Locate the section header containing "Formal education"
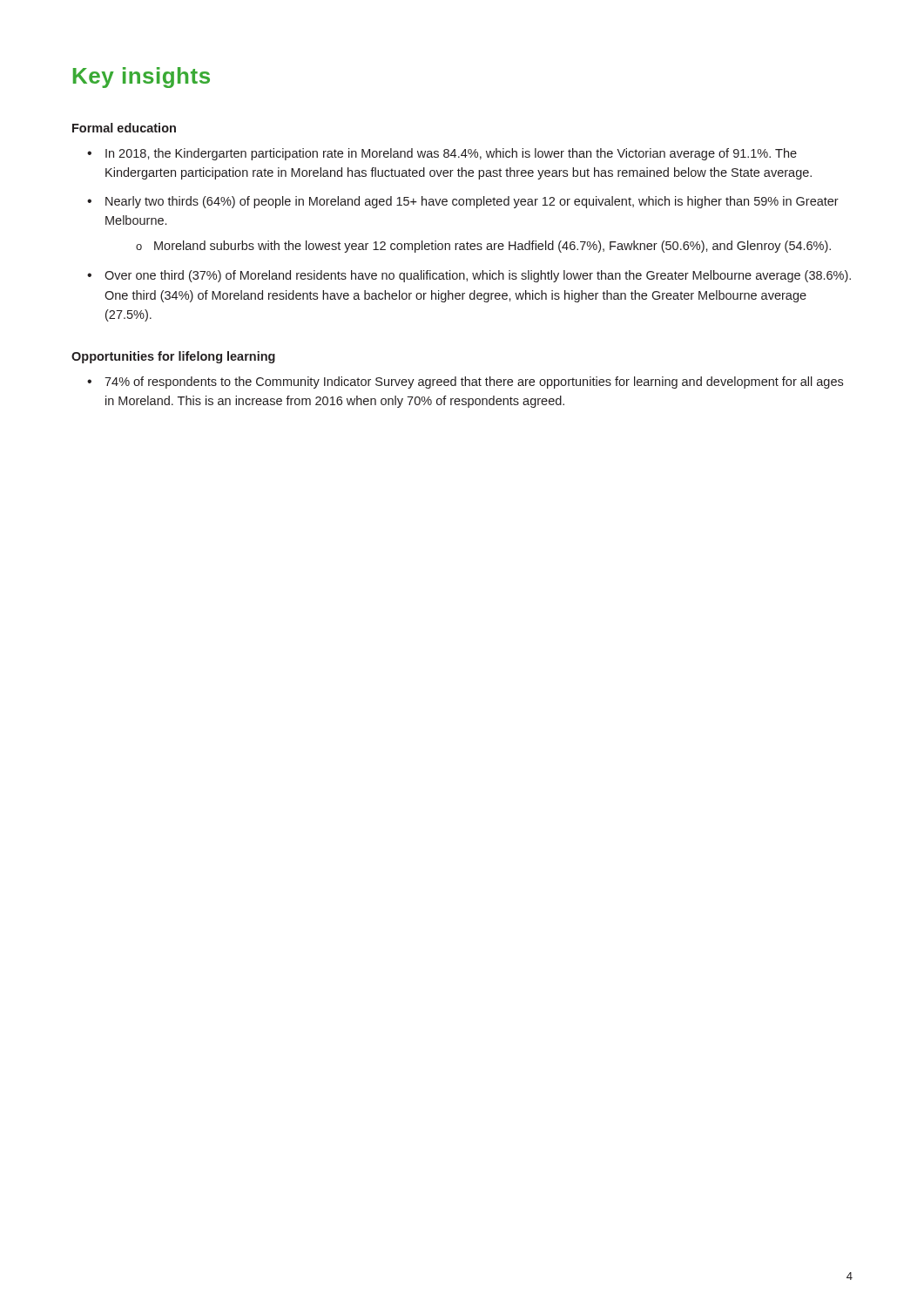 point(124,128)
